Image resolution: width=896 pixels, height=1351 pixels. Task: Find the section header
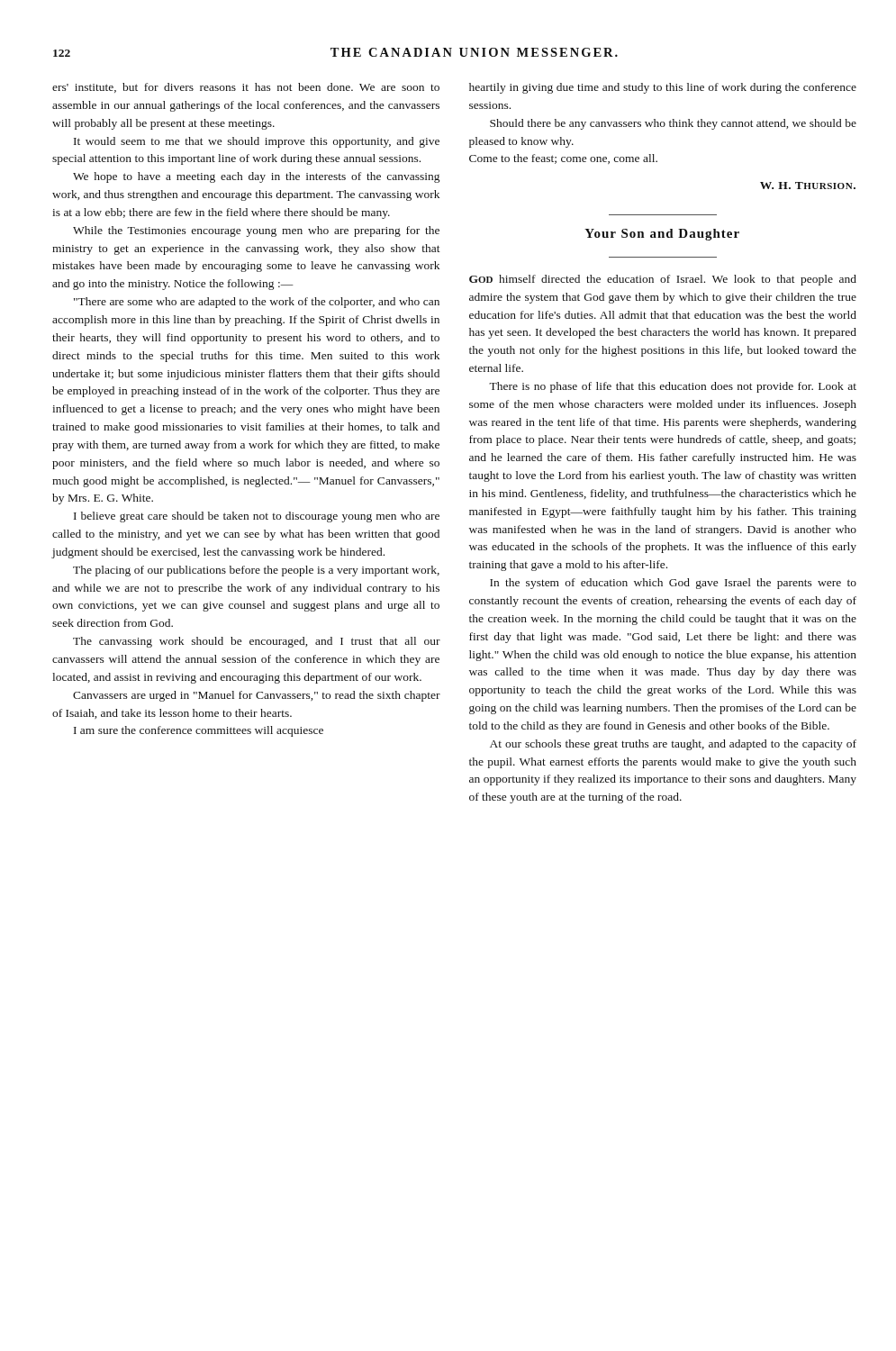663,233
